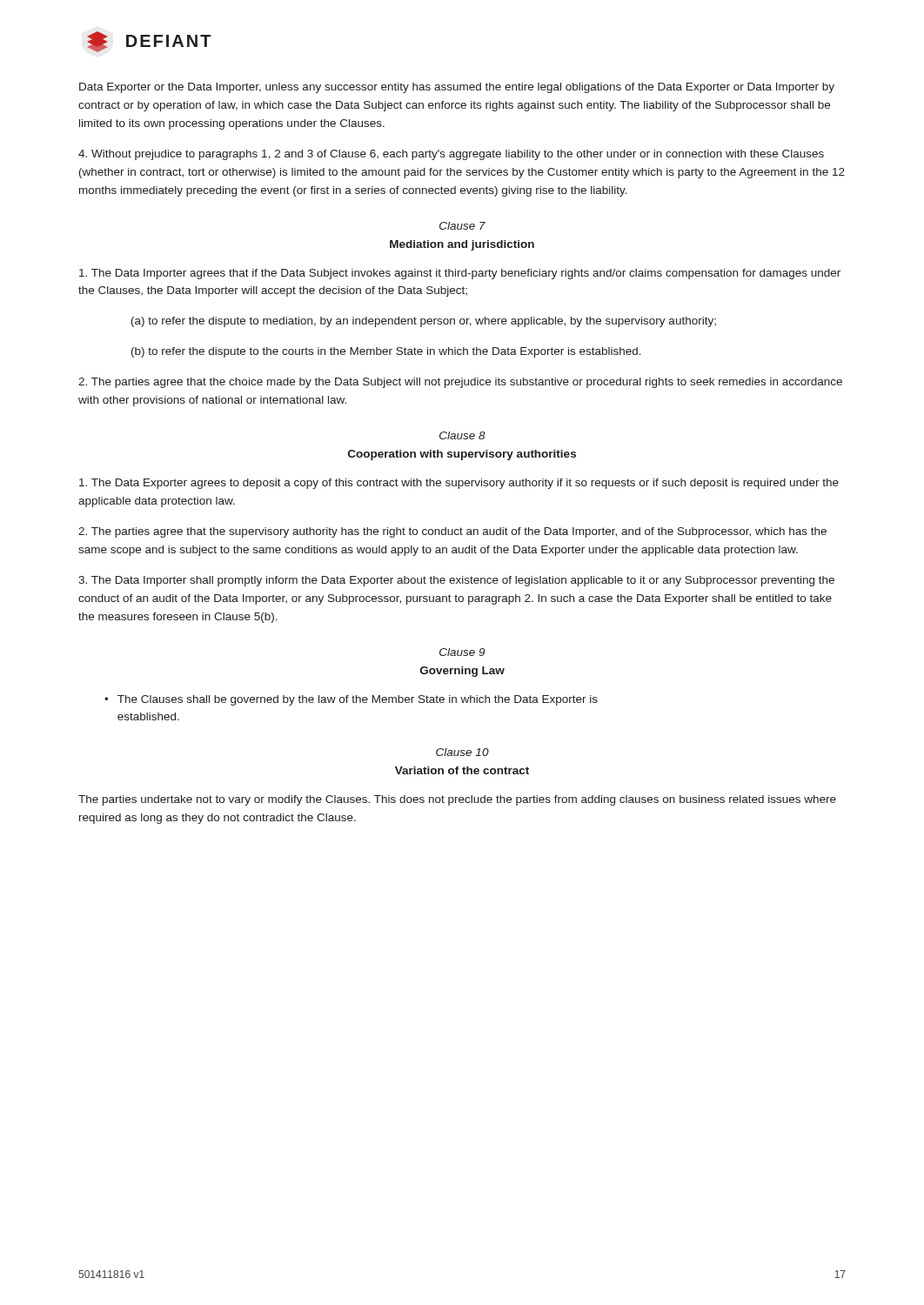Find the text starting "Cooperation with supervisory authorities"
This screenshot has height=1305, width=924.
[x=462, y=454]
